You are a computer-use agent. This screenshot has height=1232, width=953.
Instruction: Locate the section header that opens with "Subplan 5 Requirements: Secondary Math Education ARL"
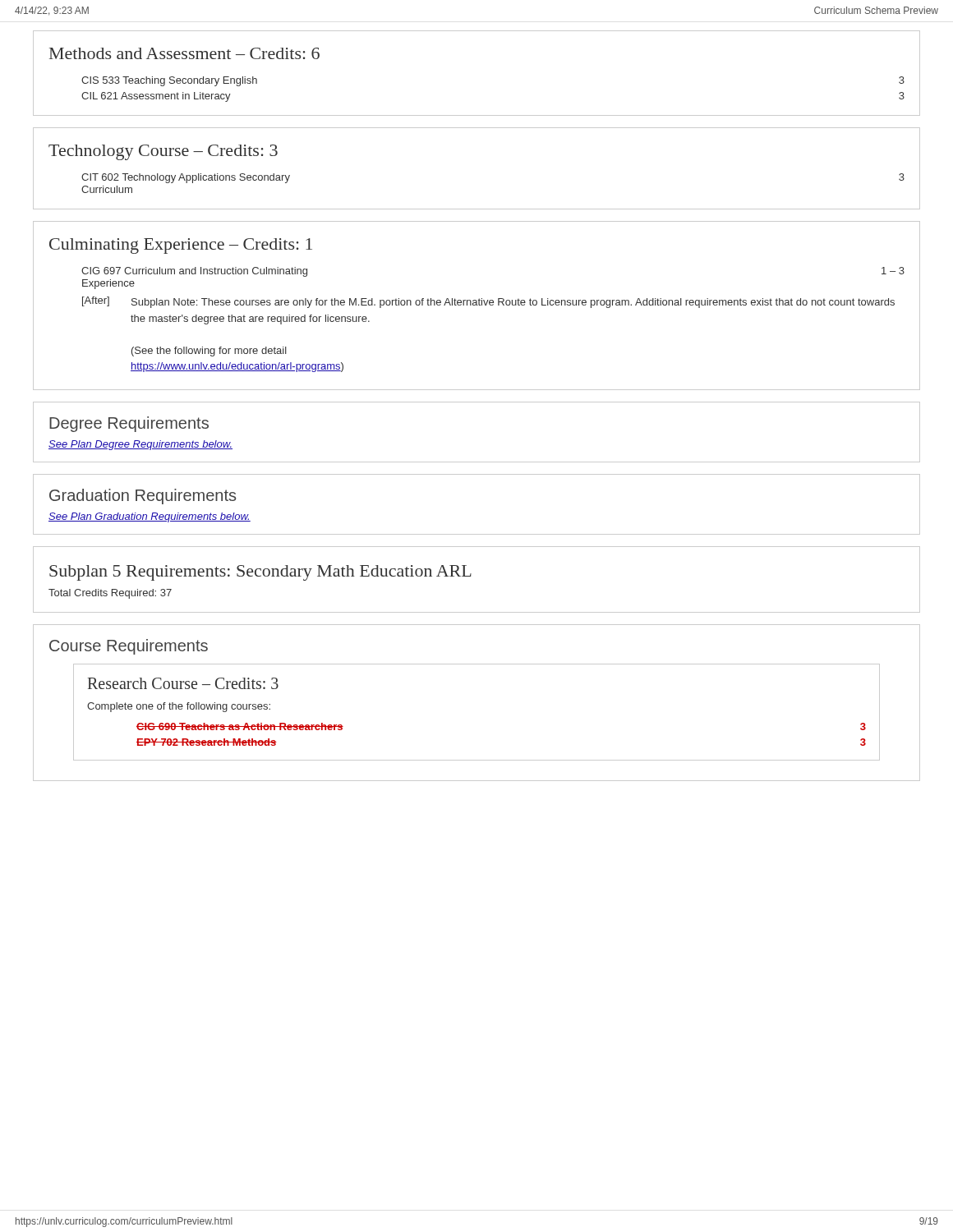(x=476, y=579)
